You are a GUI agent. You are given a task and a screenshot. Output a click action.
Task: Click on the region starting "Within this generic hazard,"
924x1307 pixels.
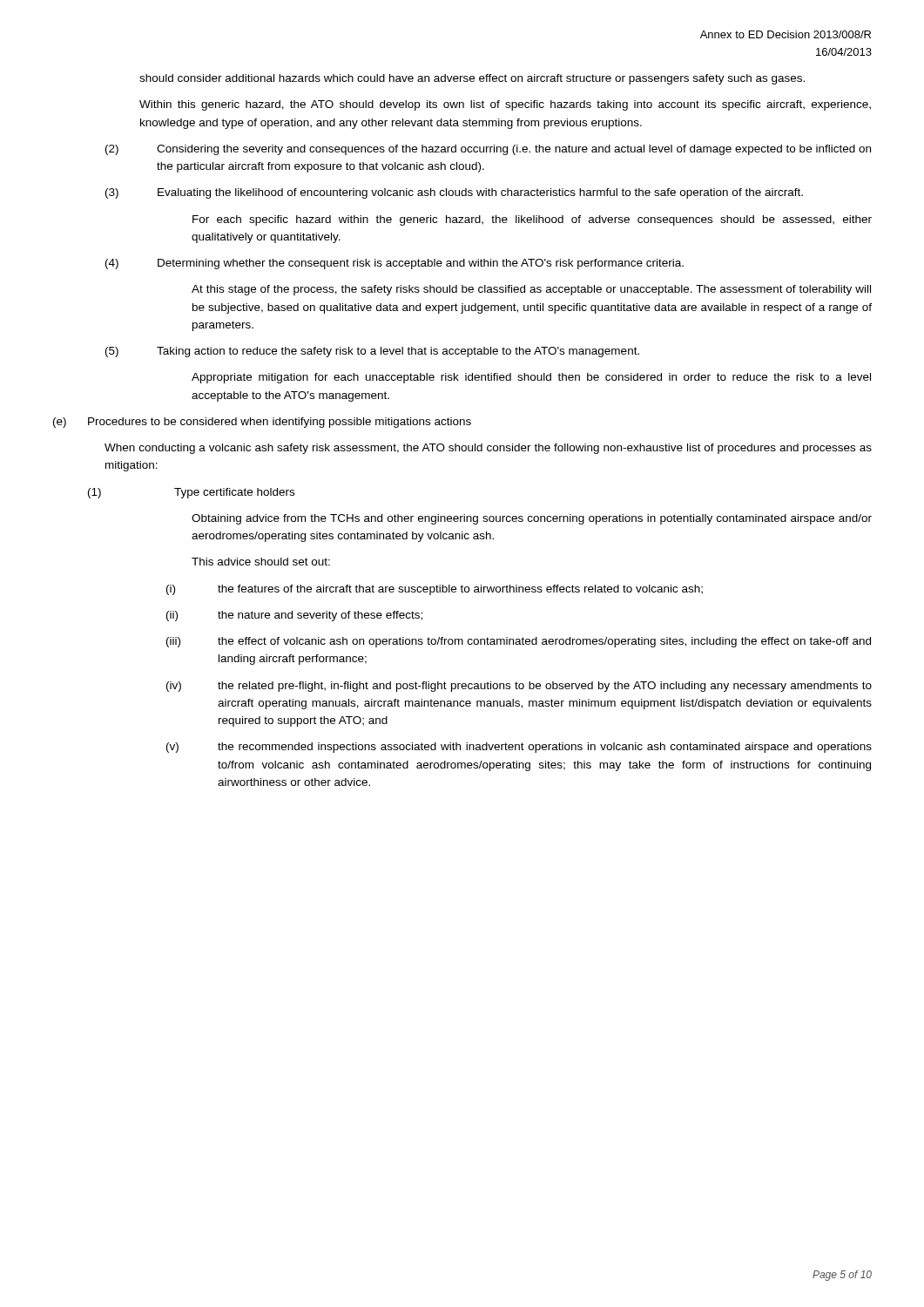click(x=506, y=113)
